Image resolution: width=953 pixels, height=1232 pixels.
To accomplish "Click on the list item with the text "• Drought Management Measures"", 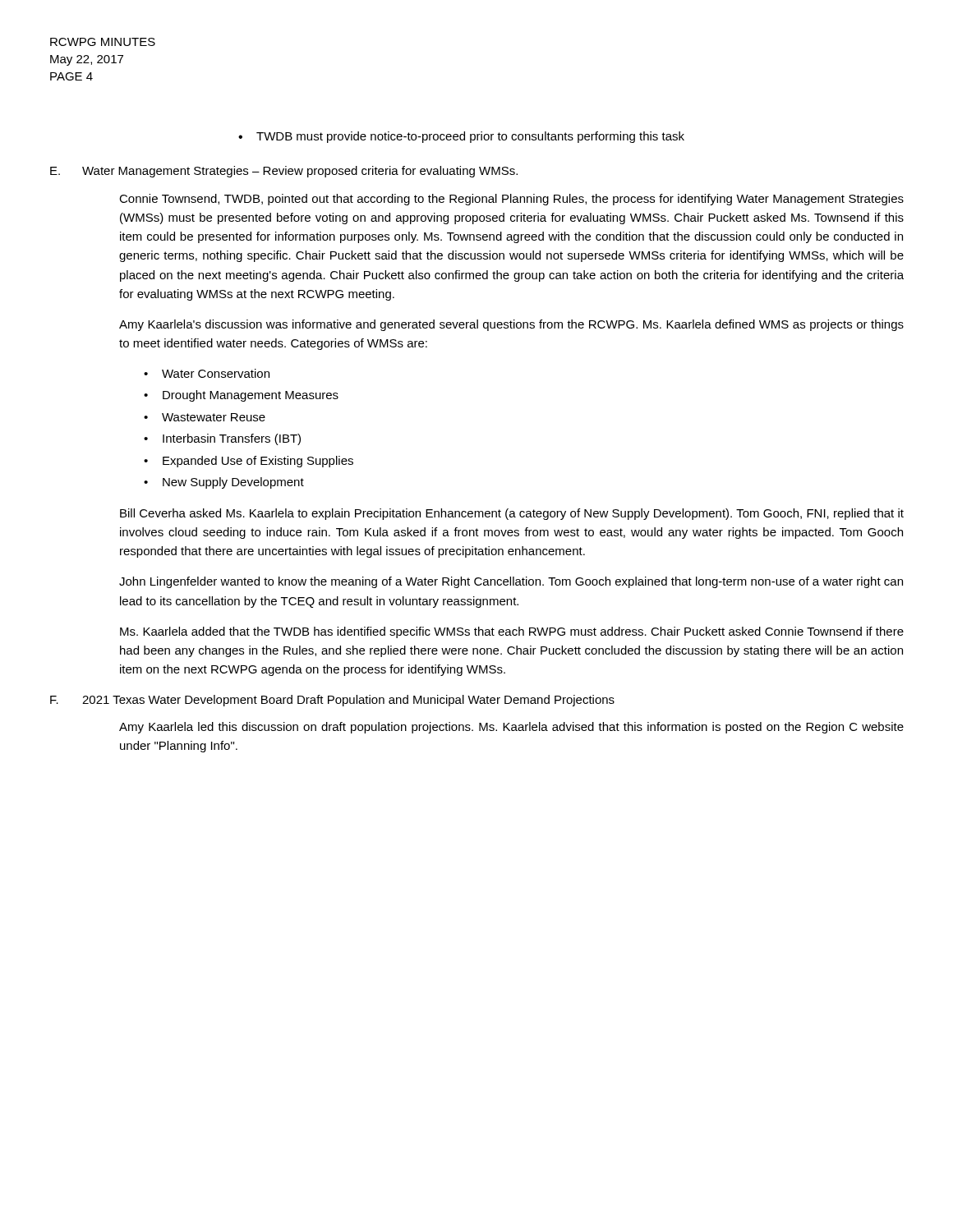I will coord(241,395).
